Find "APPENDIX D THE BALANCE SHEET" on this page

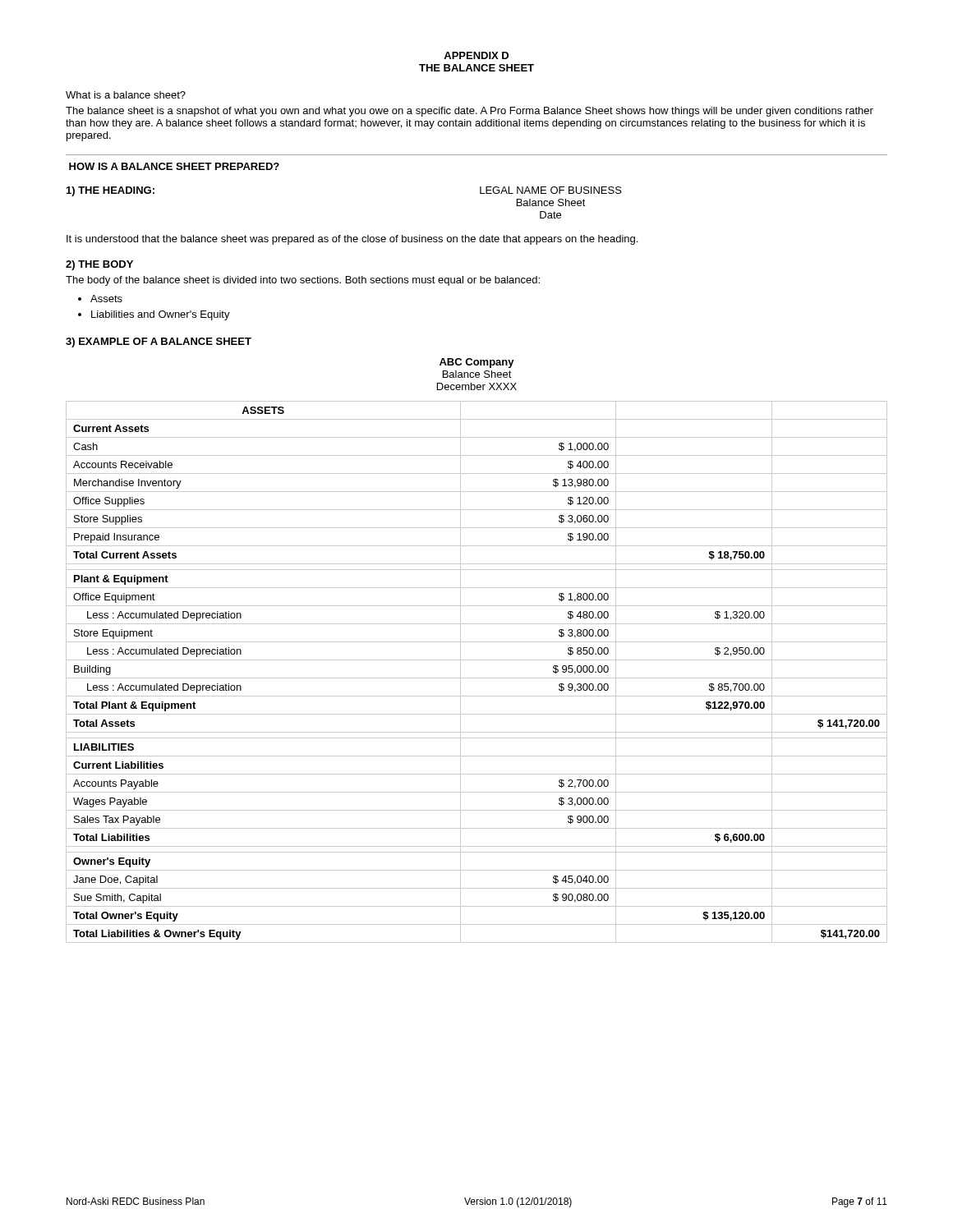(x=476, y=62)
